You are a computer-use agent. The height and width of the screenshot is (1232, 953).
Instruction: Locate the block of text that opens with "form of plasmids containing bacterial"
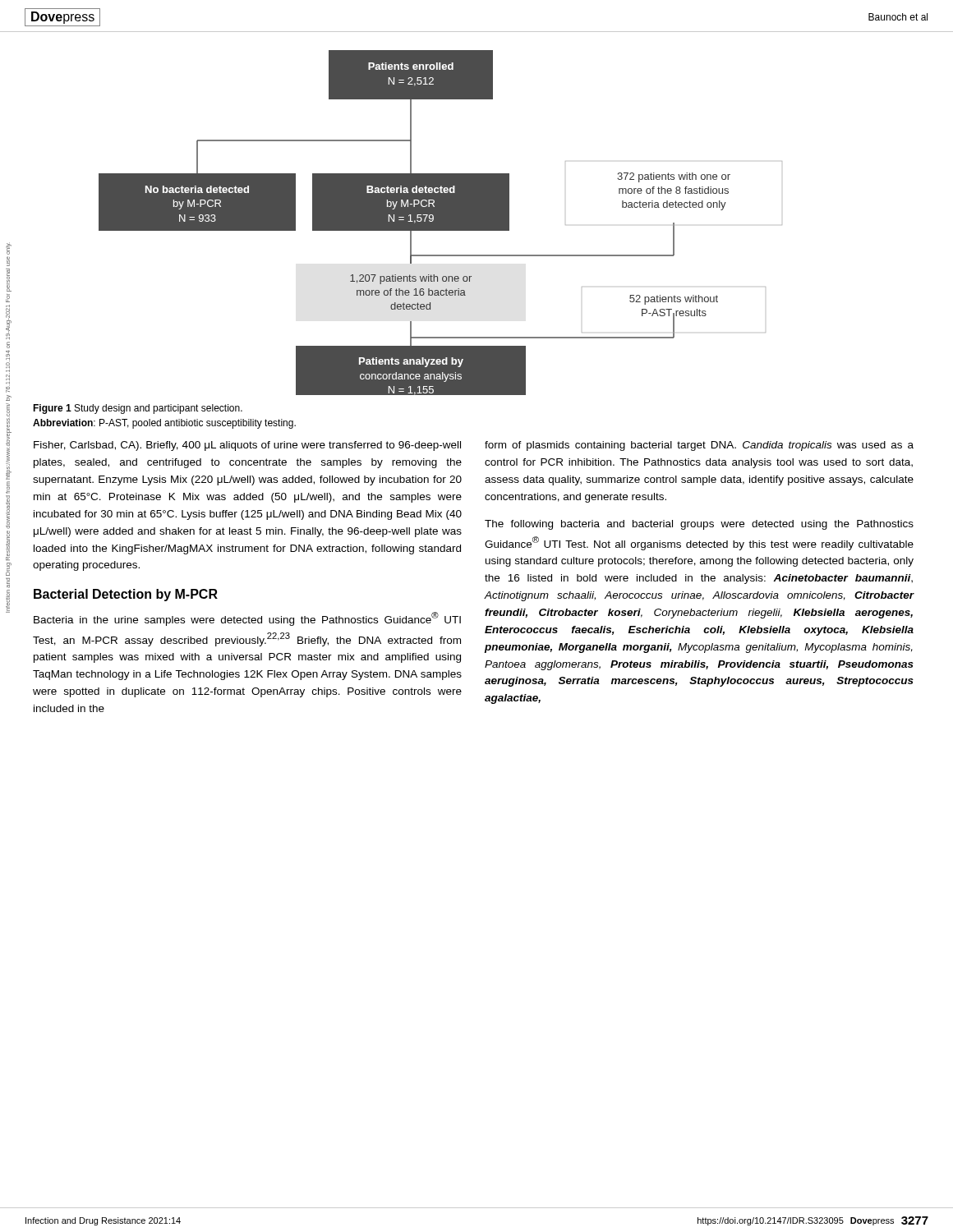[699, 471]
